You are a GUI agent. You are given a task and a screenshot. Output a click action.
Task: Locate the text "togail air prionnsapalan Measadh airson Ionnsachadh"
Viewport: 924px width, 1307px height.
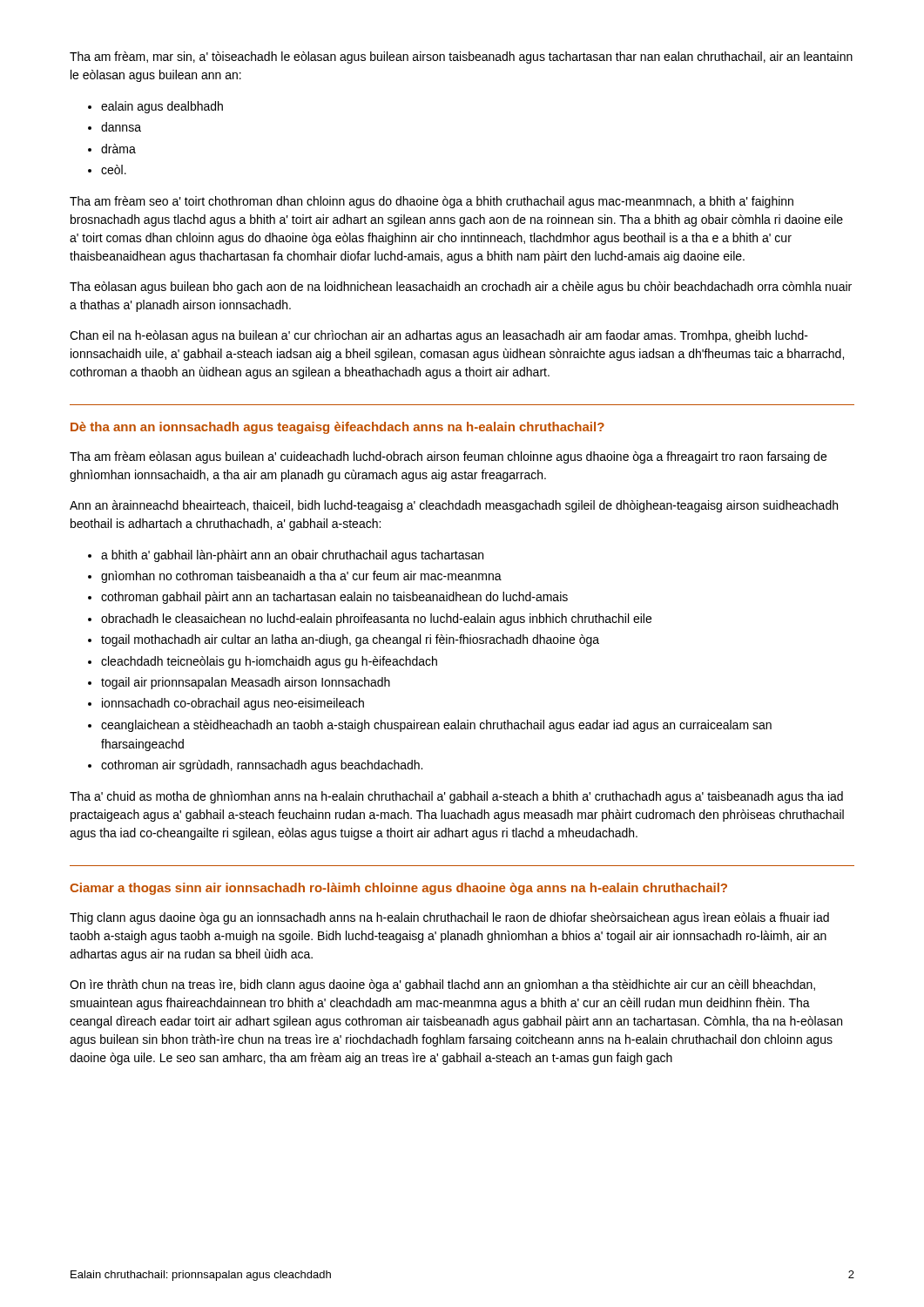click(x=246, y=682)
